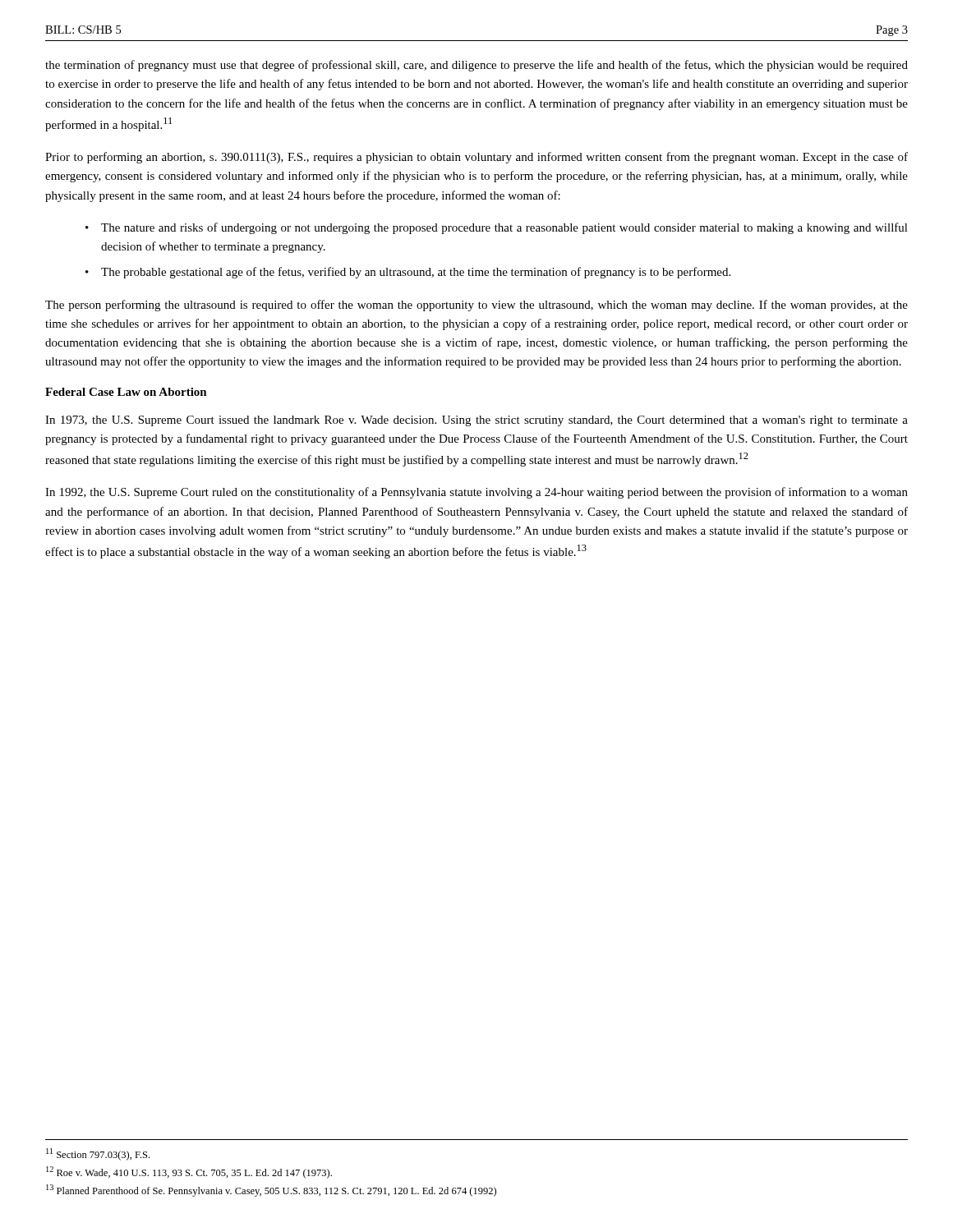This screenshot has width=953, height=1232.
Task: Point to the block beginning "the termination of pregnancy must"
Action: click(x=476, y=95)
